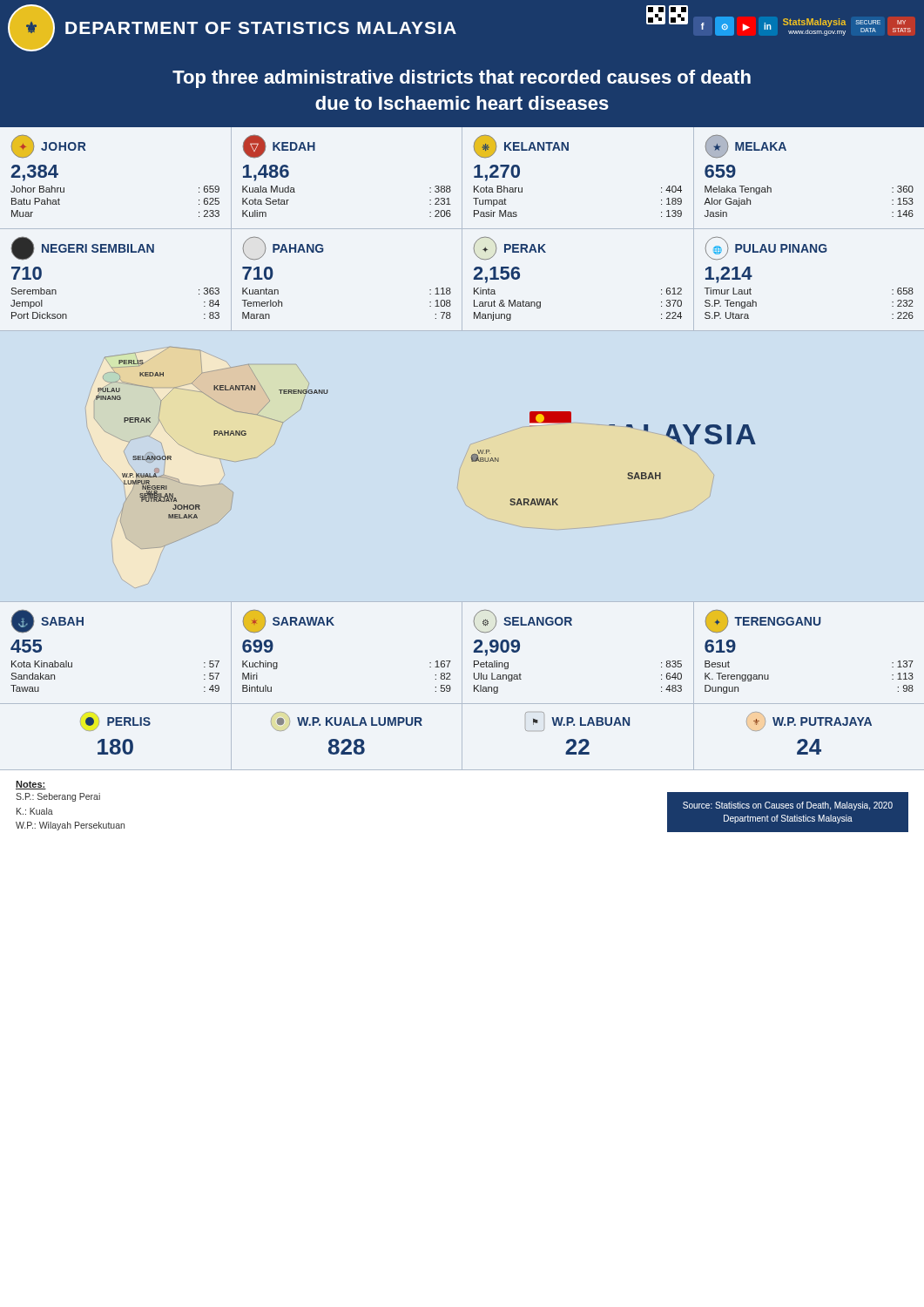The image size is (924, 1307).
Task: Click on the table containing "PERLIS 180"
Action: click(116, 737)
